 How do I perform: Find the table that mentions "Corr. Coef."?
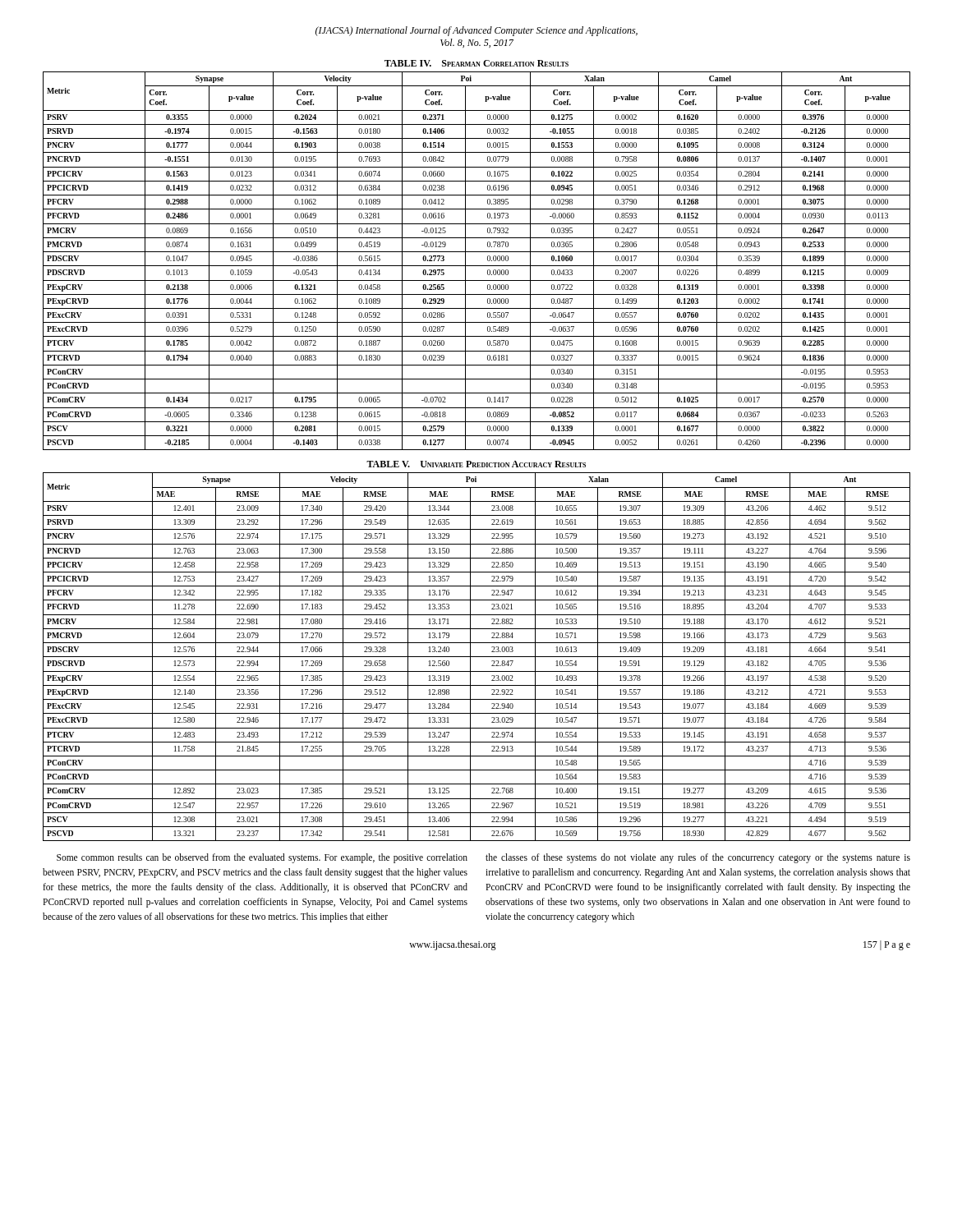(476, 261)
